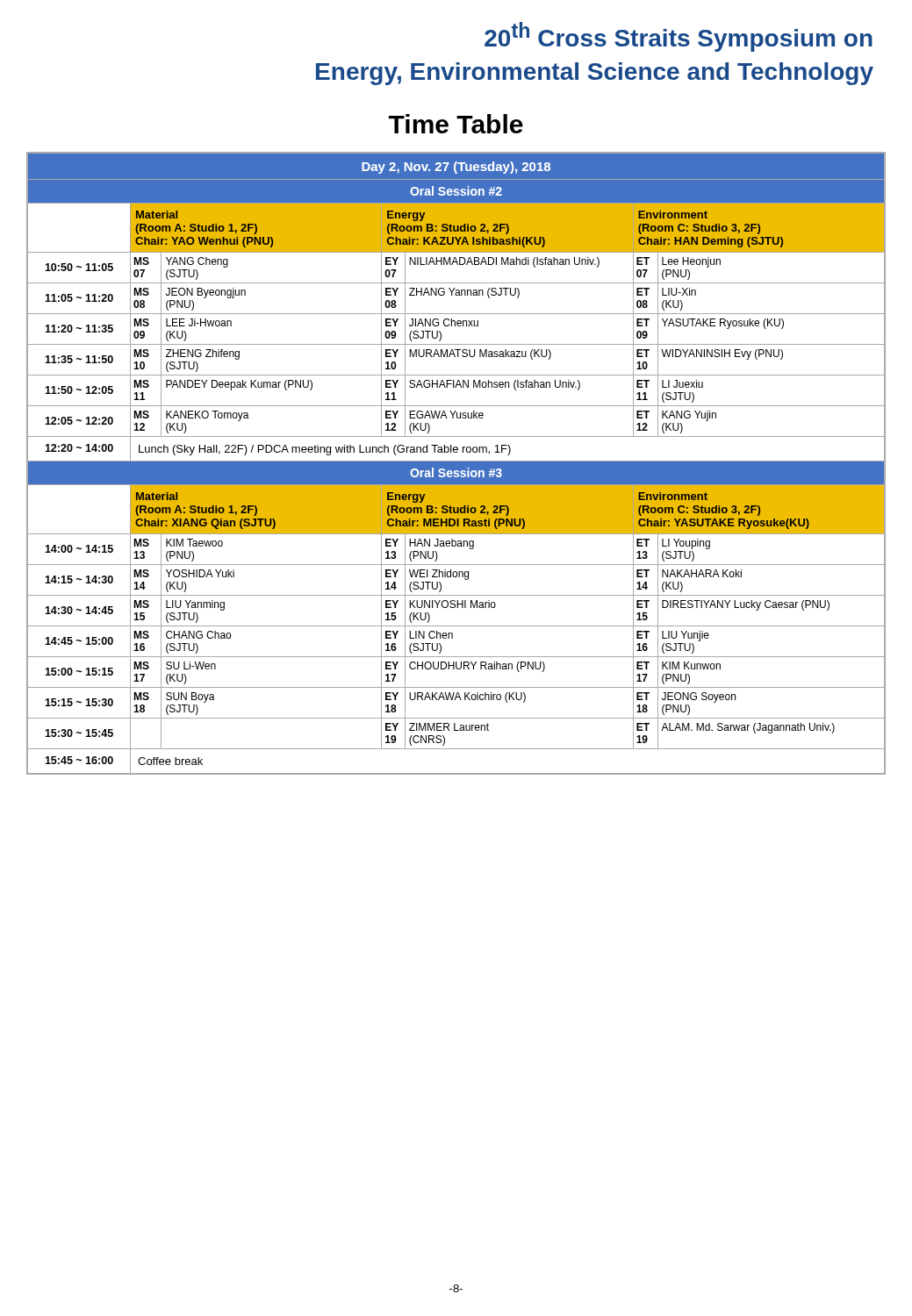
Task: Find the table
Action: [456, 463]
